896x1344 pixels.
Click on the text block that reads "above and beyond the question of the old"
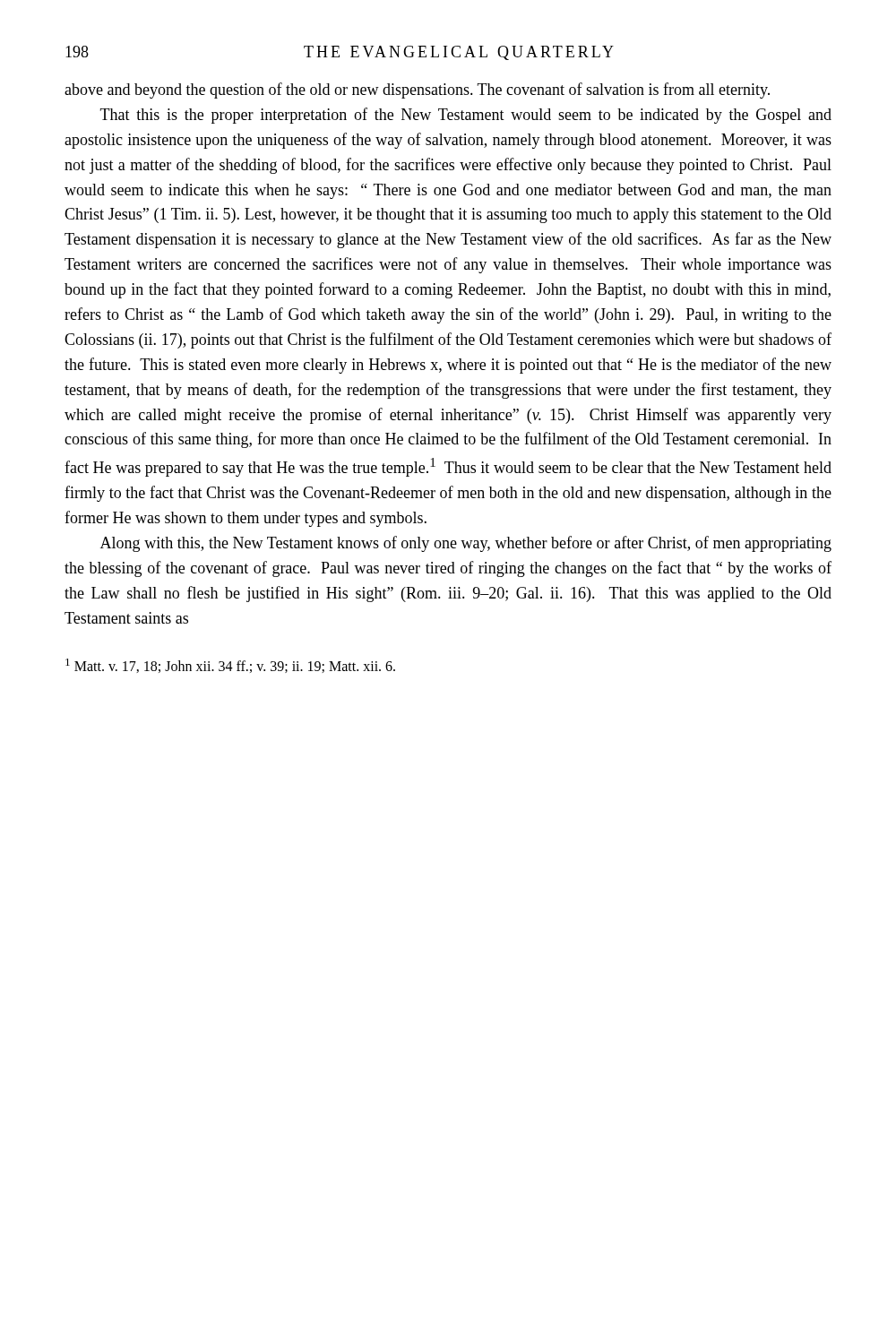tap(418, 90)
